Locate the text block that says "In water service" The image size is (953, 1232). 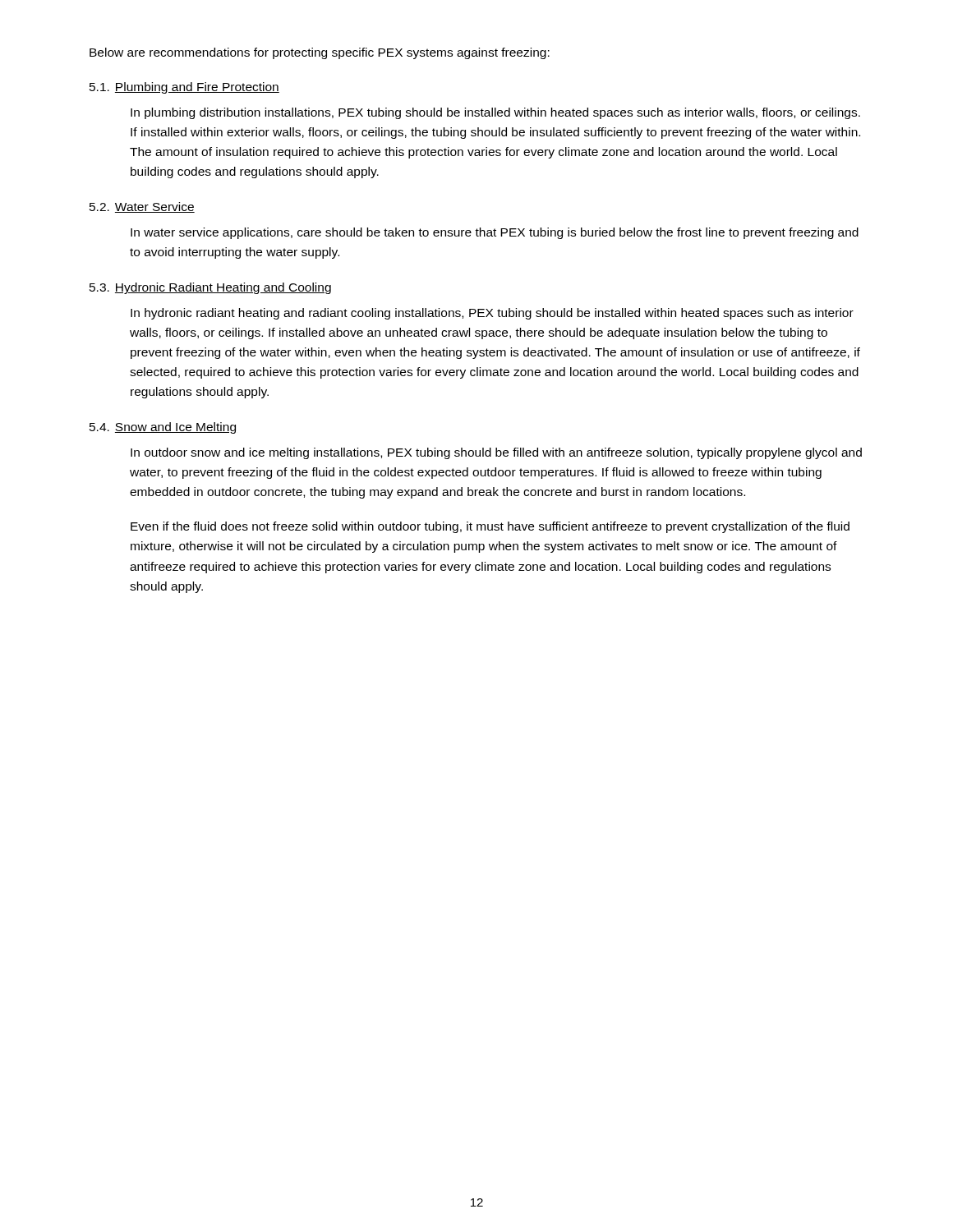tap(497, 243)
